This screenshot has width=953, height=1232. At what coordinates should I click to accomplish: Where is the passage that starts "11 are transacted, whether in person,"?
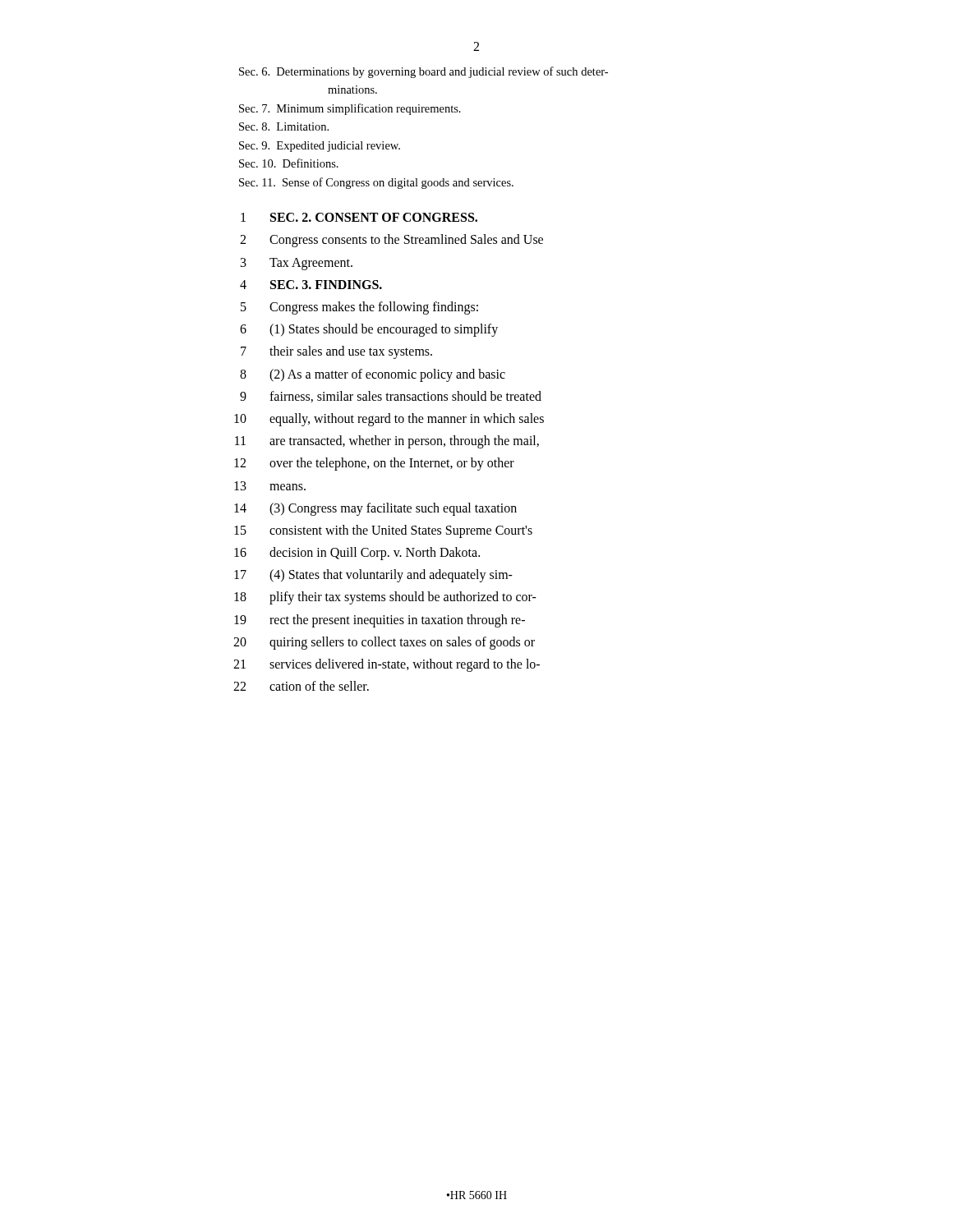pos(522,441)
